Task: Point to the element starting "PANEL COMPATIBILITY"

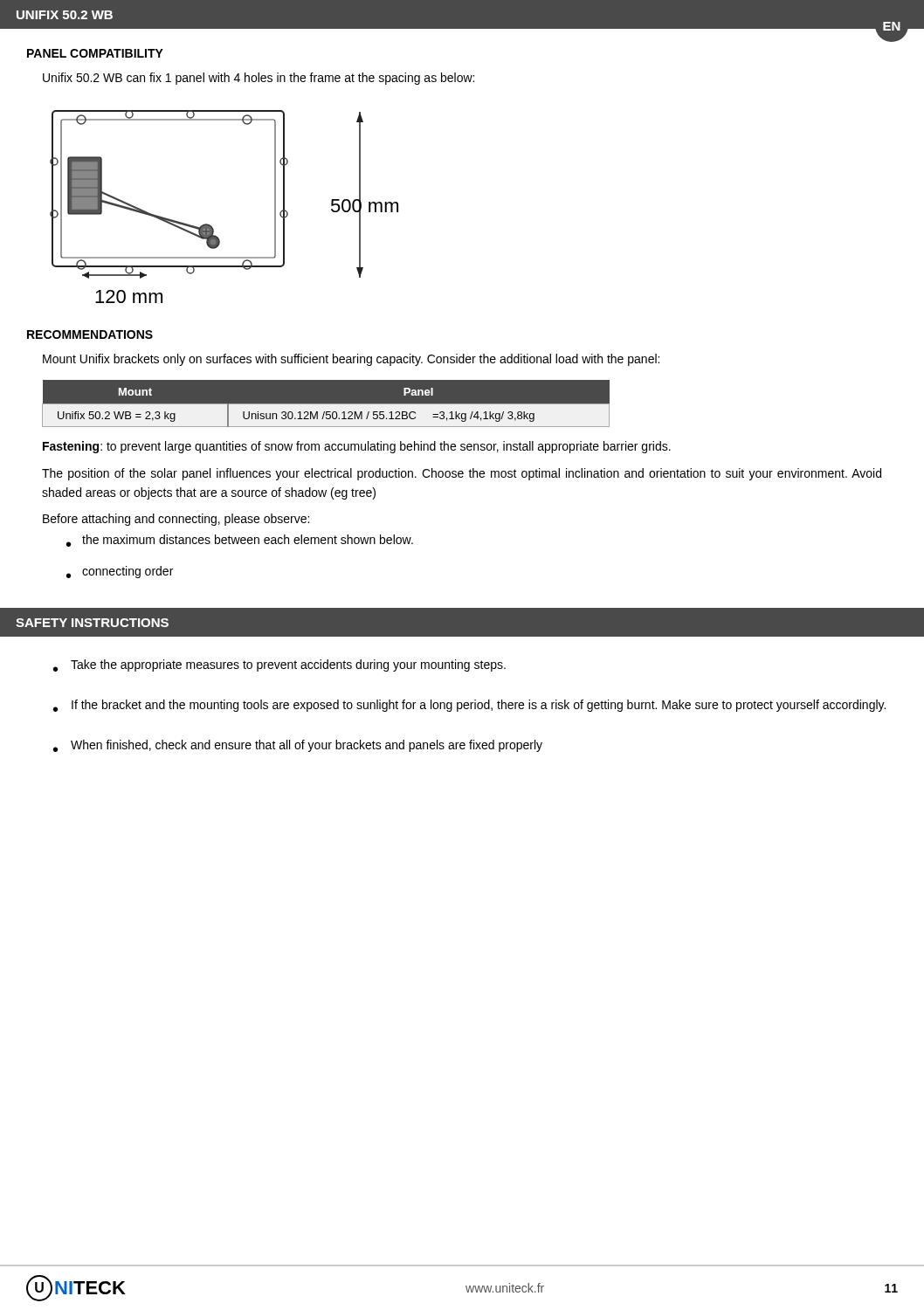Action: [95, 53]
